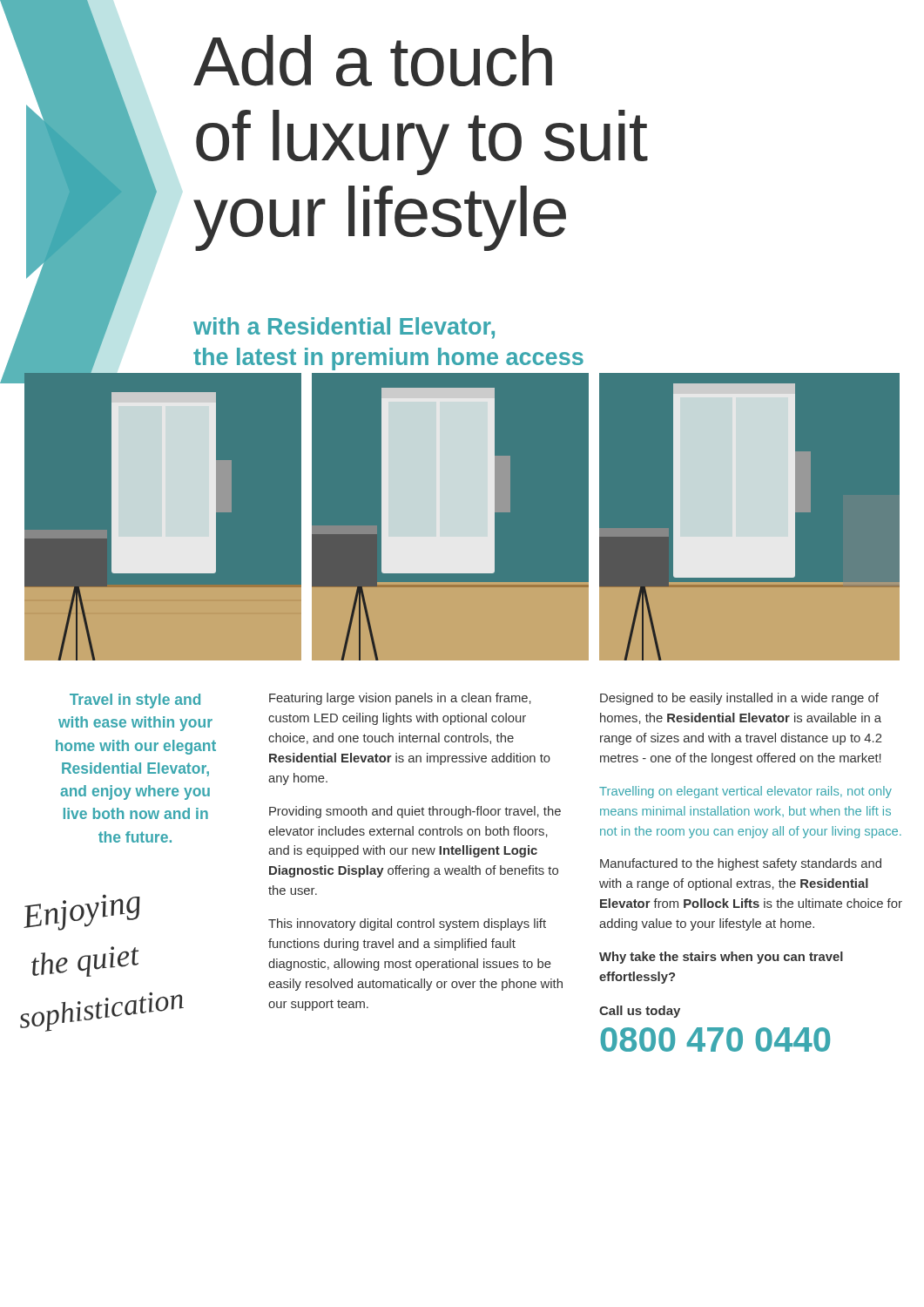Point to the text block starting "Add a touchof"
The image size is (924, 1307).
tap(546, 137)
